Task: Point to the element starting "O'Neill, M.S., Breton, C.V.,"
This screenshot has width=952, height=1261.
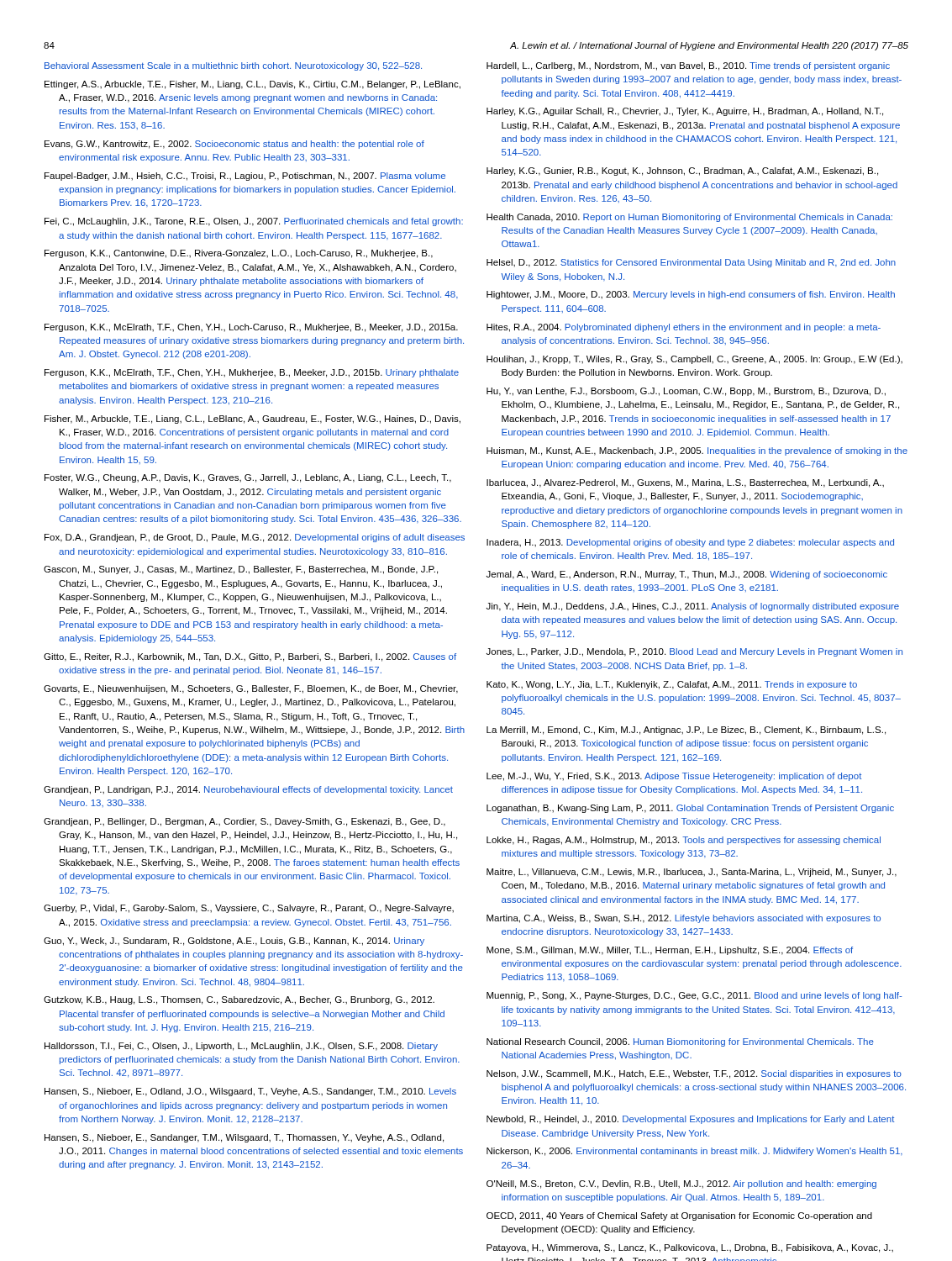Action: pyautogui.click(x=682, y=1190)
